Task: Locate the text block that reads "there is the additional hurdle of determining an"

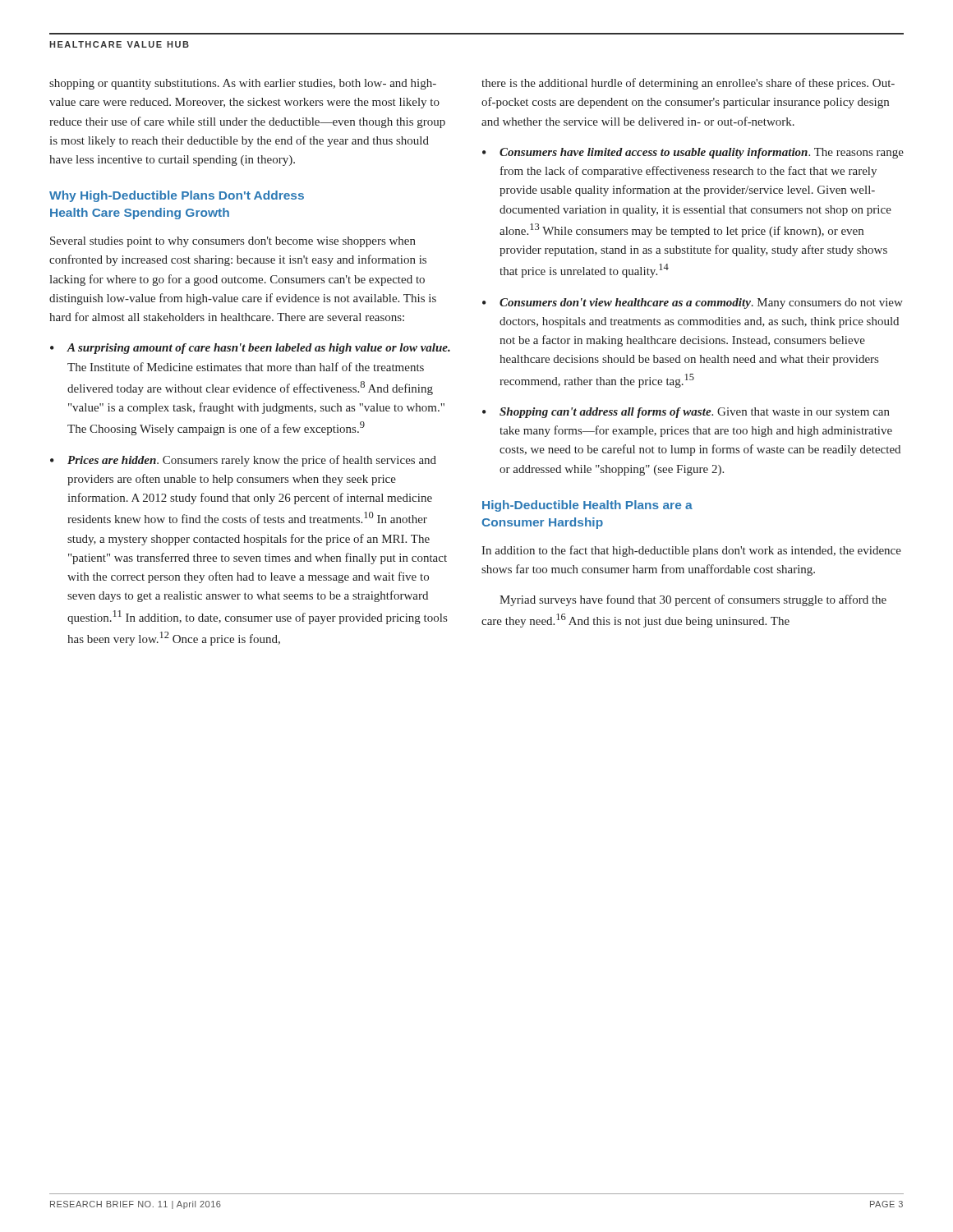Action: 693,103
